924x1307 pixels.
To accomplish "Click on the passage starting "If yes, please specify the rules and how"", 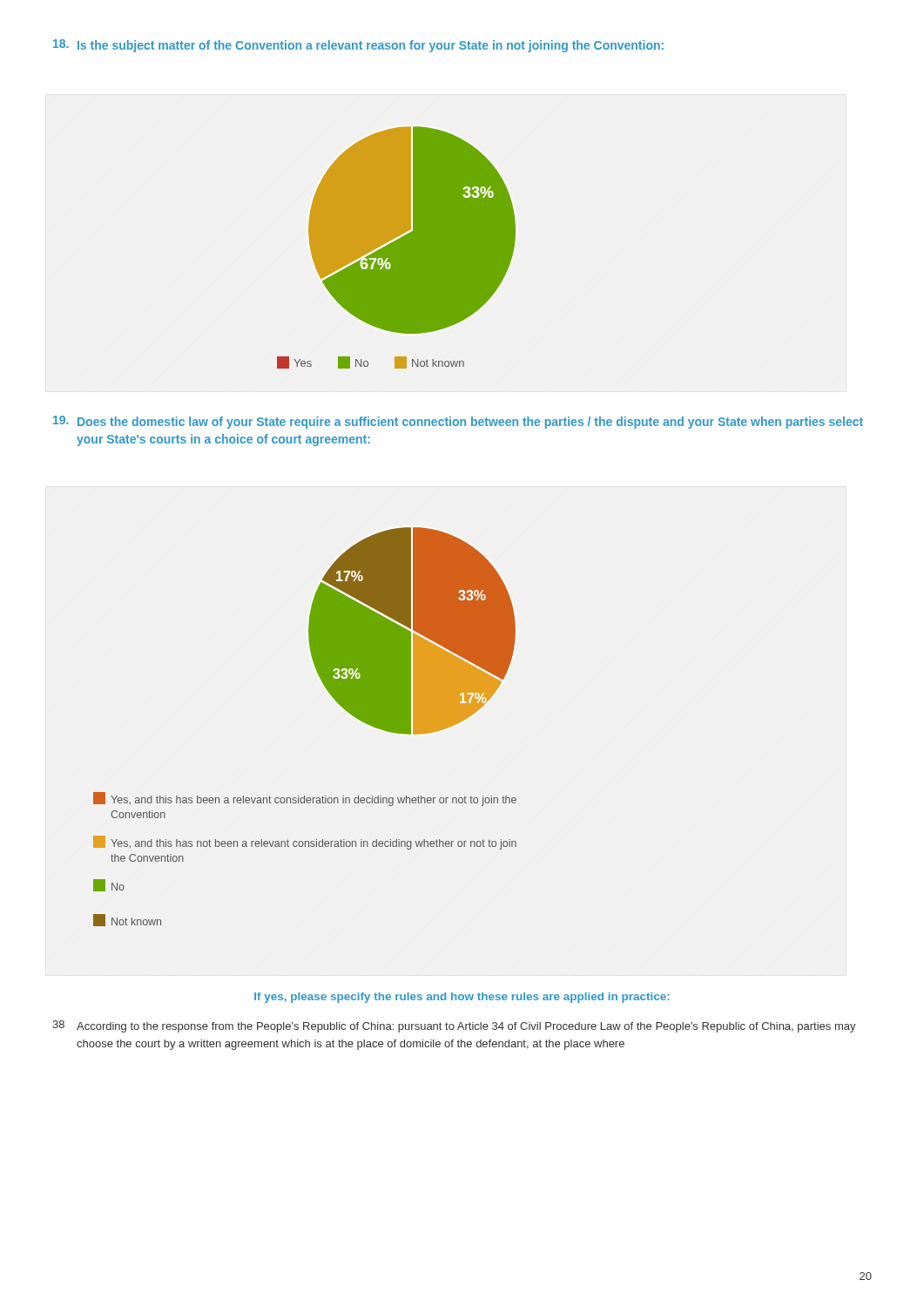I will [x=462, y=996].
